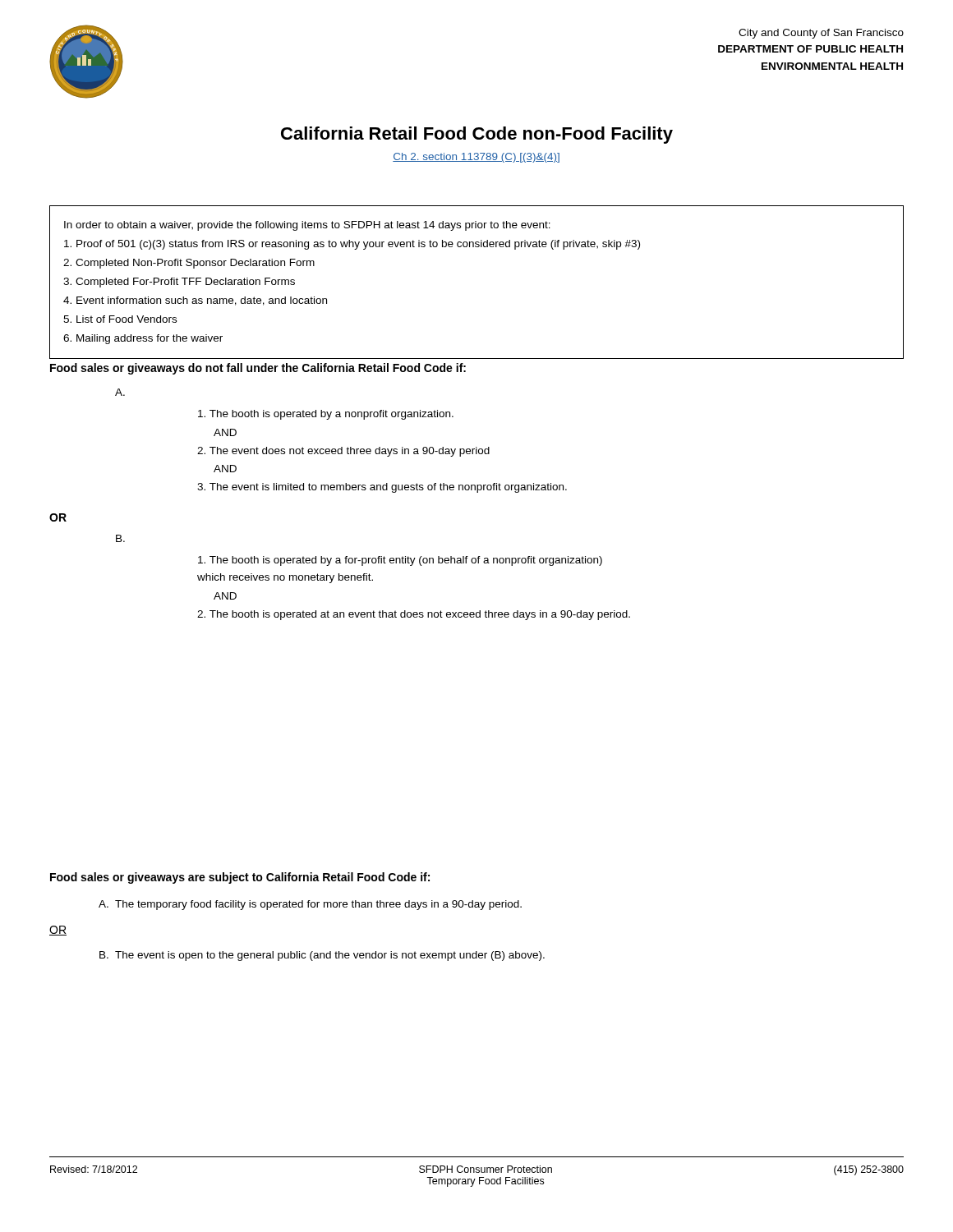Point to the element starting "Ch 2. section 113789 (C) [(3)&(4)]"
The image size is (953, 1232).
tap(476, 156)
